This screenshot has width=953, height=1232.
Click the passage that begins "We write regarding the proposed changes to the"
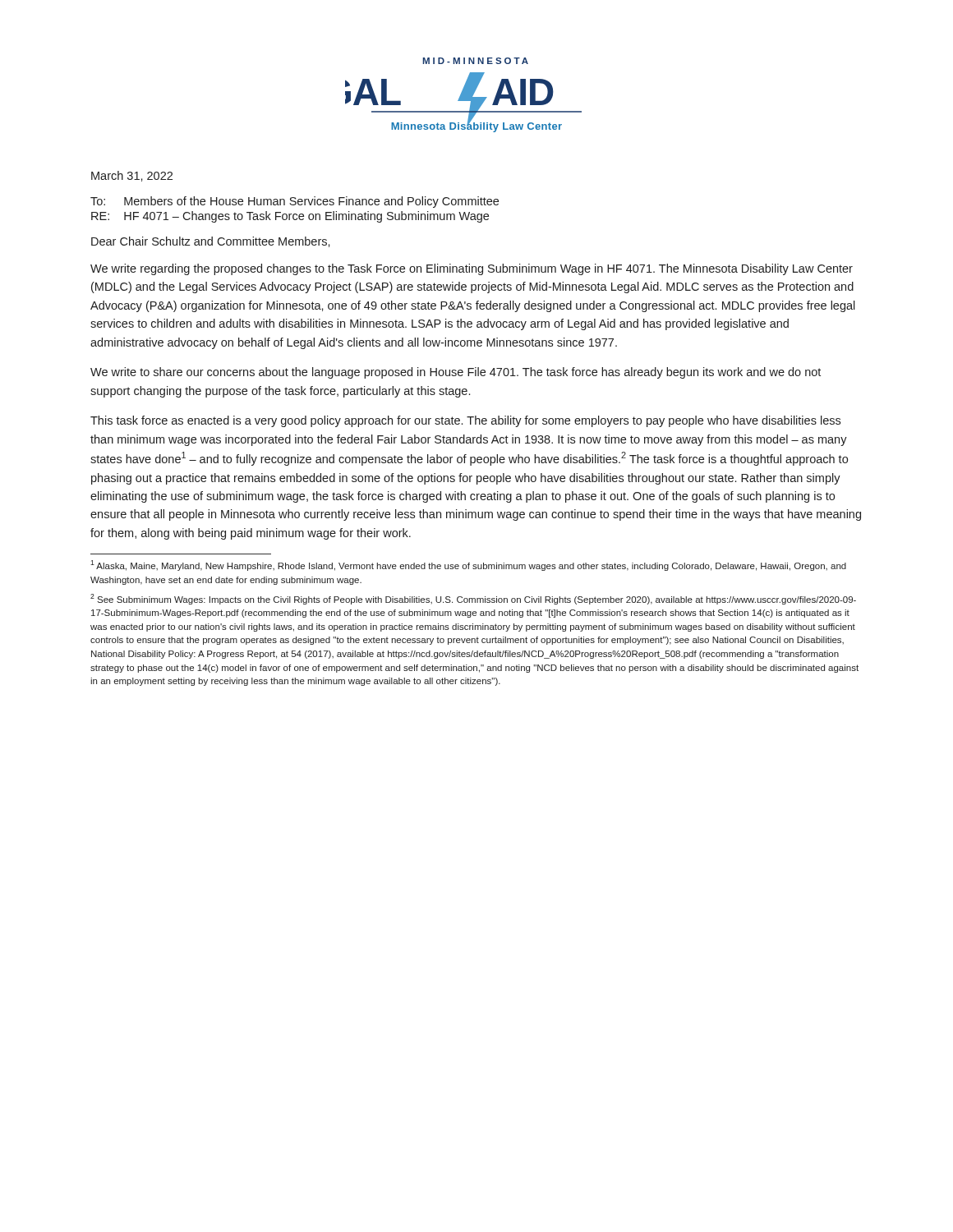click(x=473, y=305)
